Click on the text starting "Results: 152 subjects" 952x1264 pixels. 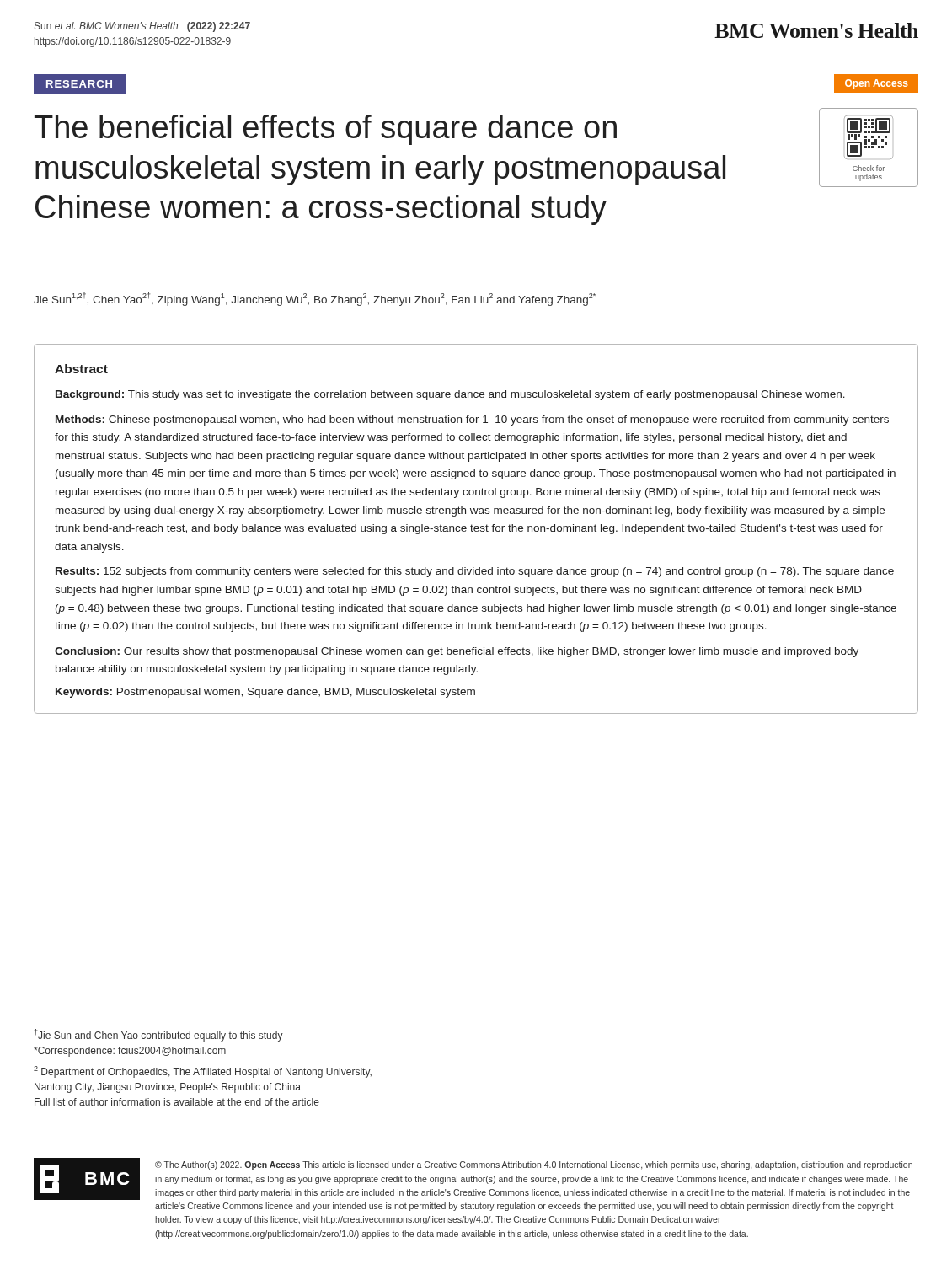[x=476, y=599]
